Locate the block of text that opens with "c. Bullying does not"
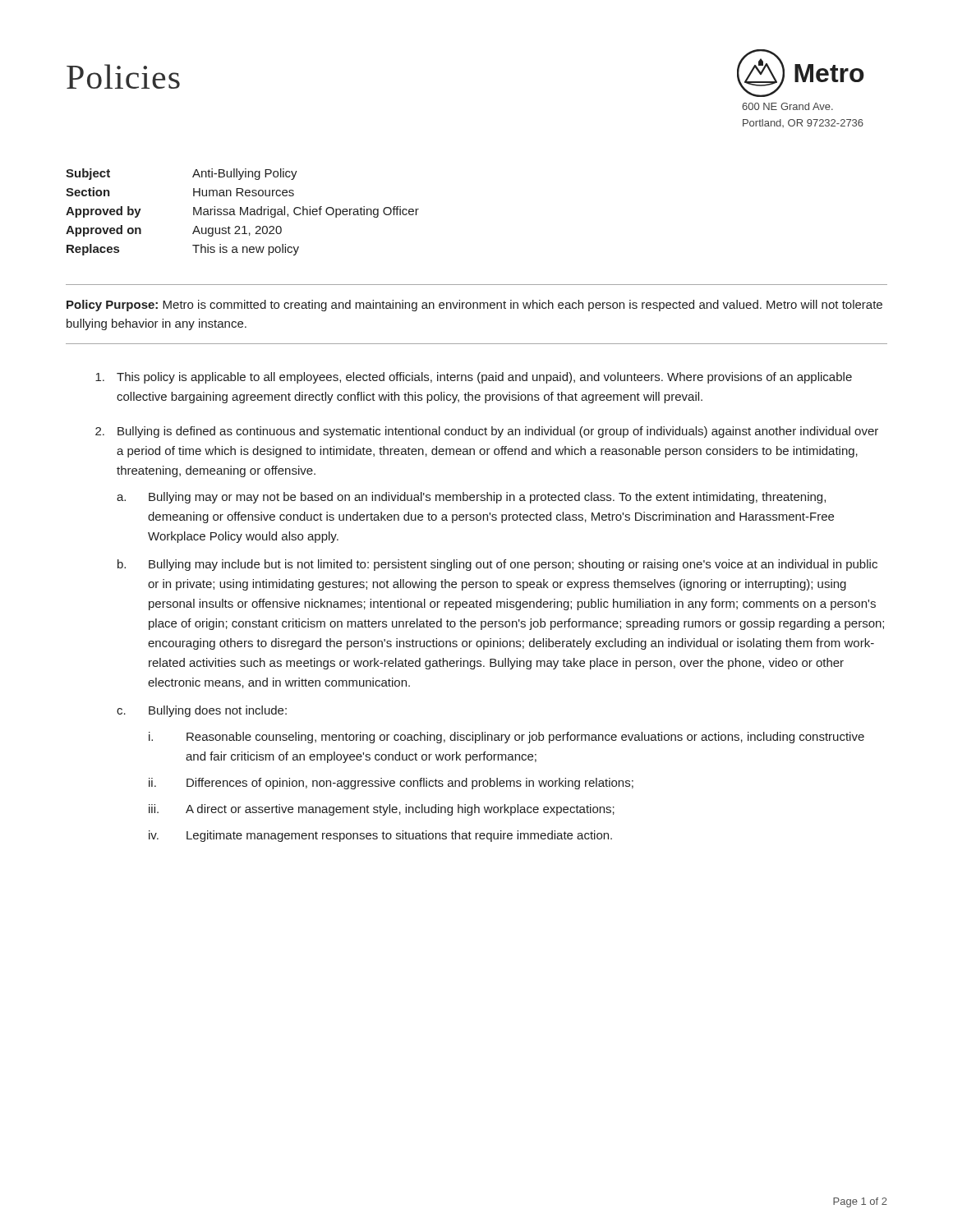The image size is (953, 1232). 502,776
